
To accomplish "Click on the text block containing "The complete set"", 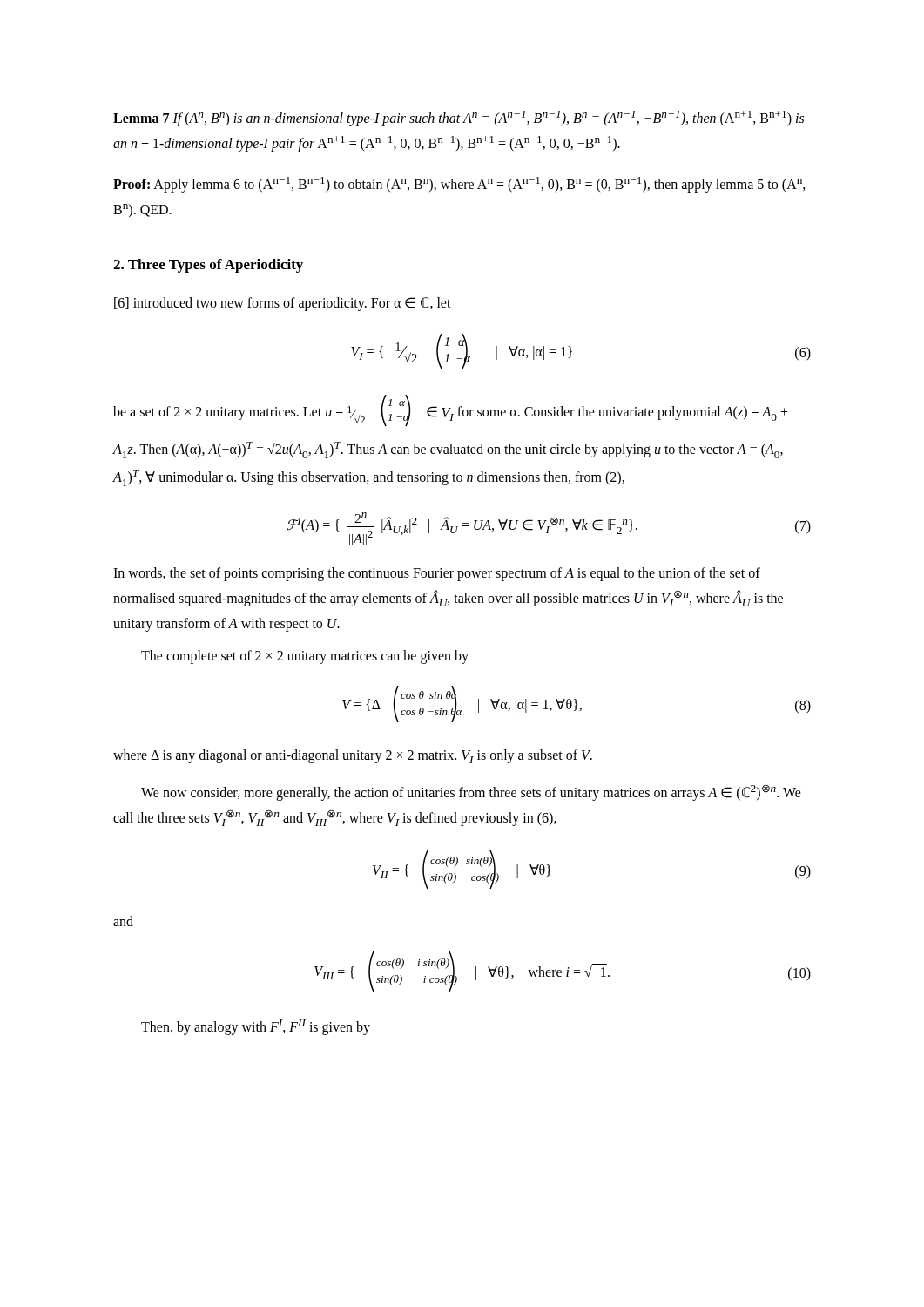I will 305,656.
